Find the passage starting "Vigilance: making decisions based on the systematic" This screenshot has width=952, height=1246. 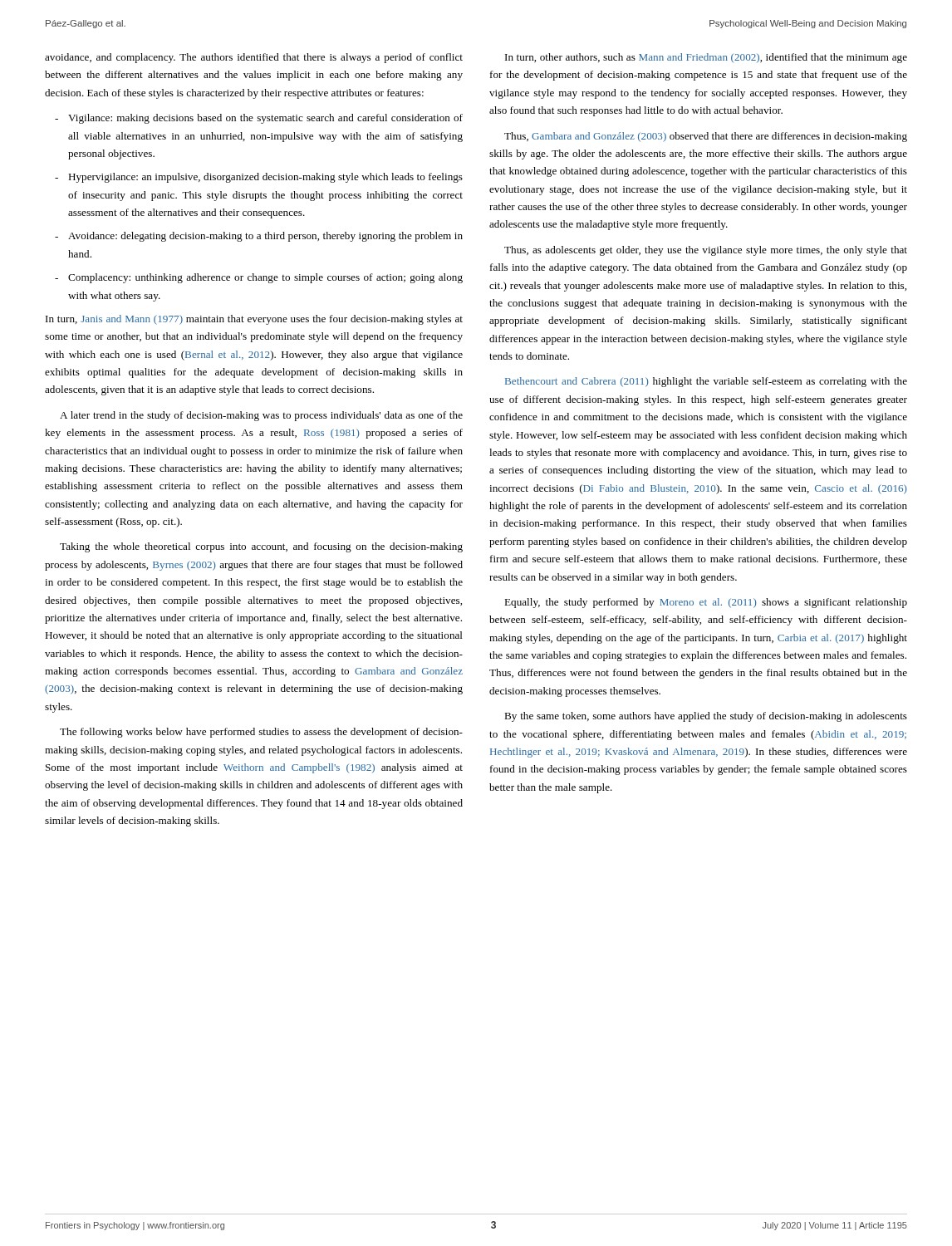pyautogui.click(x=259, y=136)
